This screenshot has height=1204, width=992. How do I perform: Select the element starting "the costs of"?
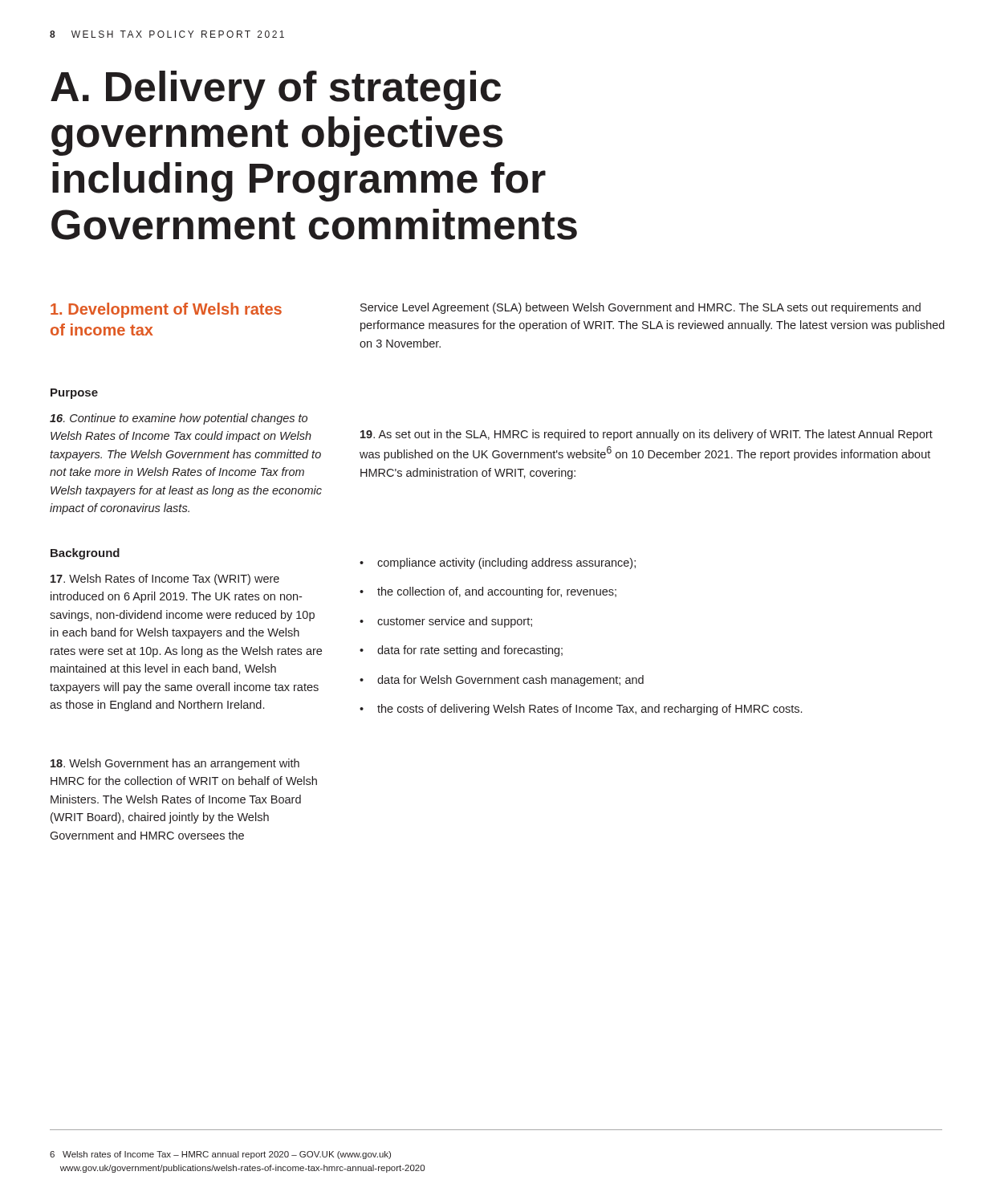(590, 709)
